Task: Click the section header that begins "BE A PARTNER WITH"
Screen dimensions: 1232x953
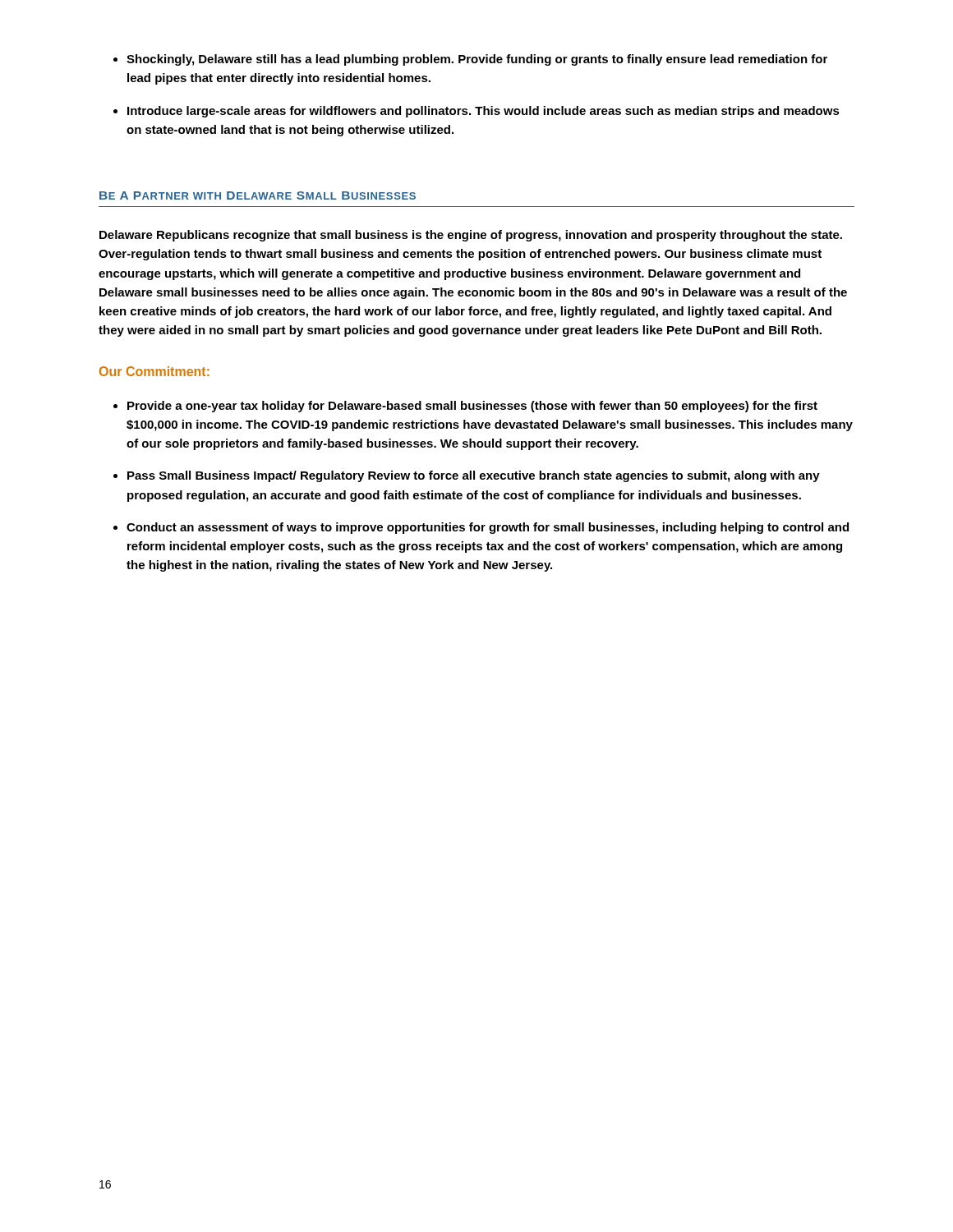Action: point(476,198)
